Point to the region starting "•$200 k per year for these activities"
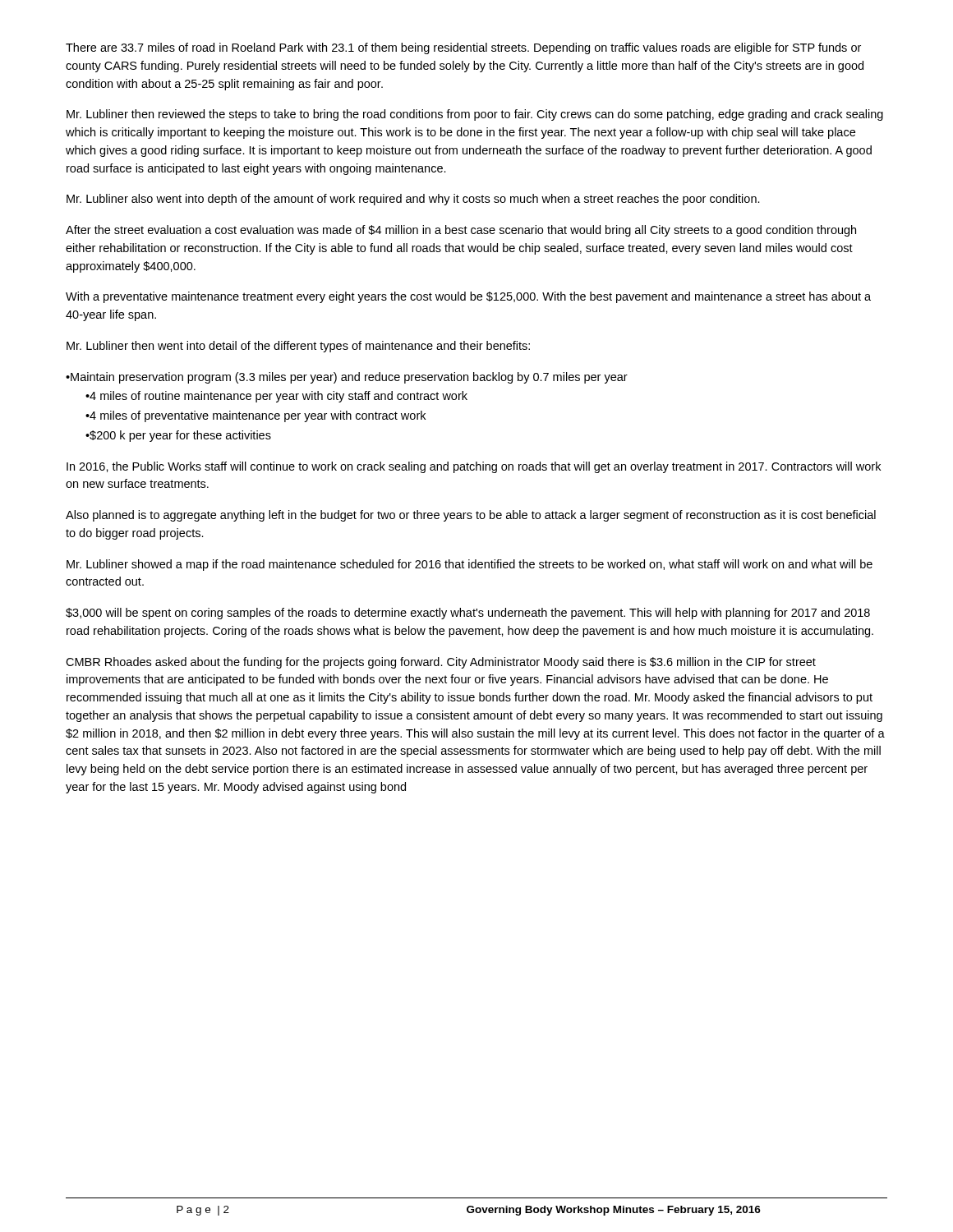This screenshot has height=1232, width=953. tap(178, 435)
